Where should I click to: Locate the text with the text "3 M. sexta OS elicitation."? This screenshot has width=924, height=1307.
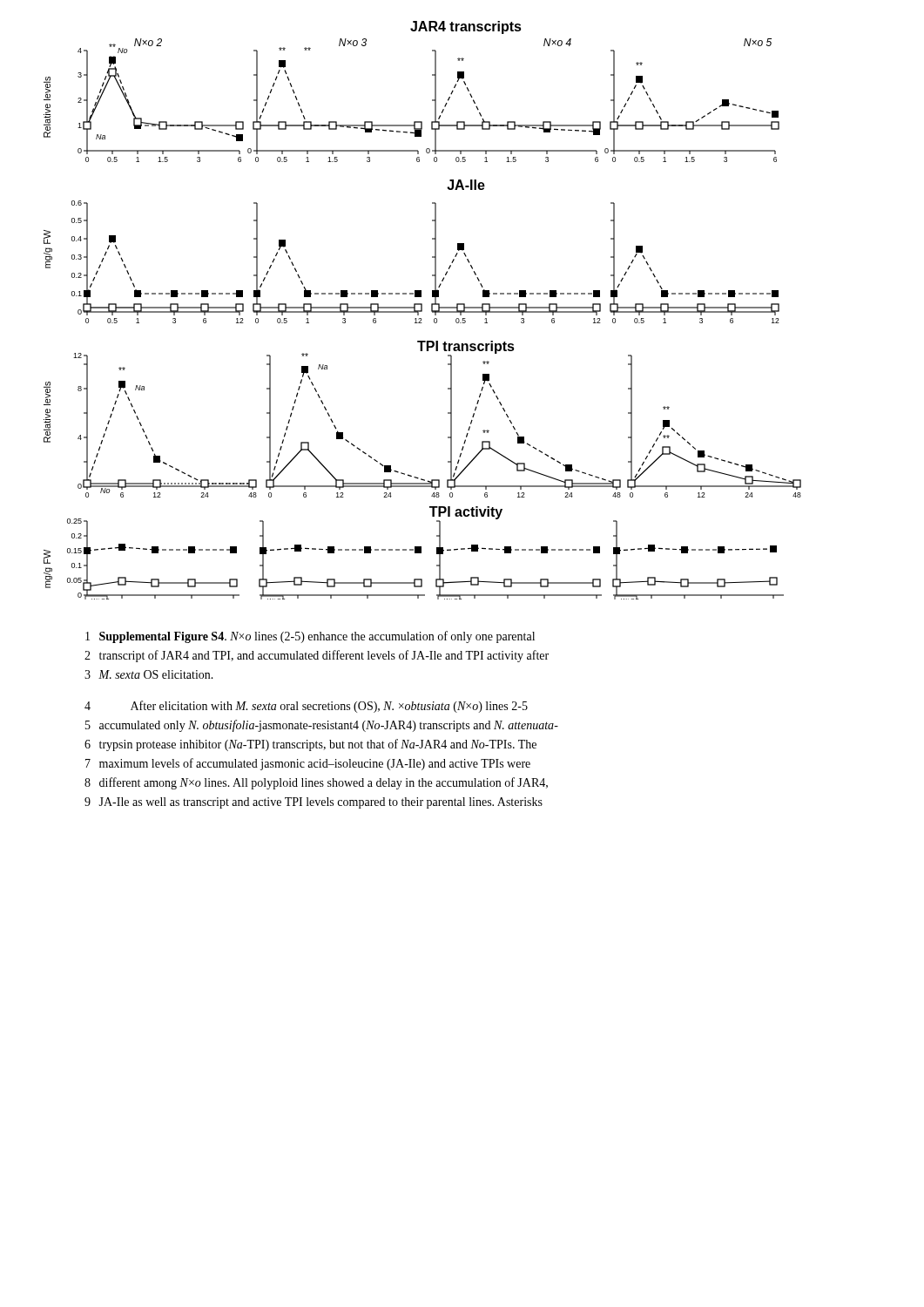[x=142, y=675]
